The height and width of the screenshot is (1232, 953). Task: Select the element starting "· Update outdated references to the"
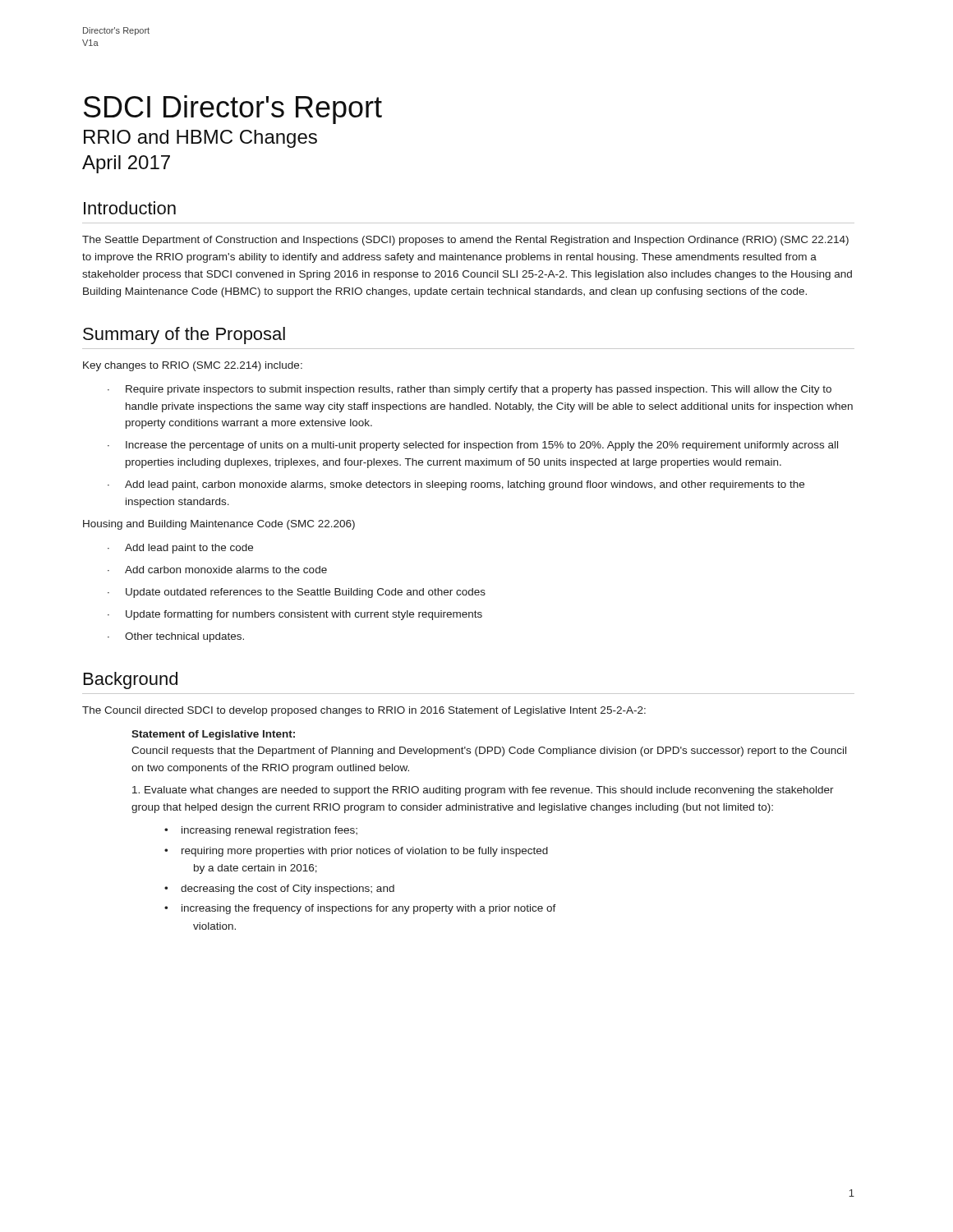(x=481, y=592)
